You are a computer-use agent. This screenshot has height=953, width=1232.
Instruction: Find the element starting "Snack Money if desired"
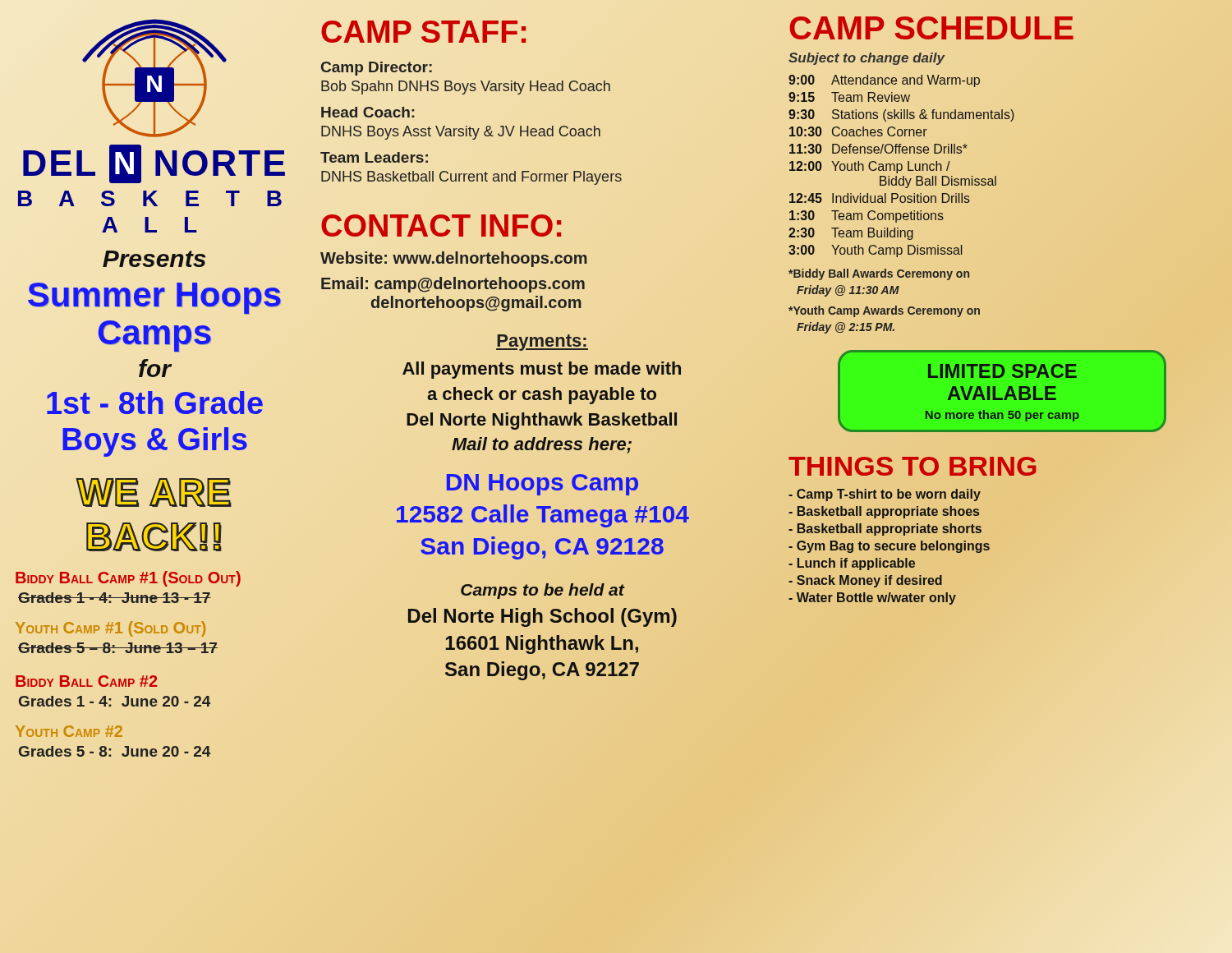tap(866, 581)
